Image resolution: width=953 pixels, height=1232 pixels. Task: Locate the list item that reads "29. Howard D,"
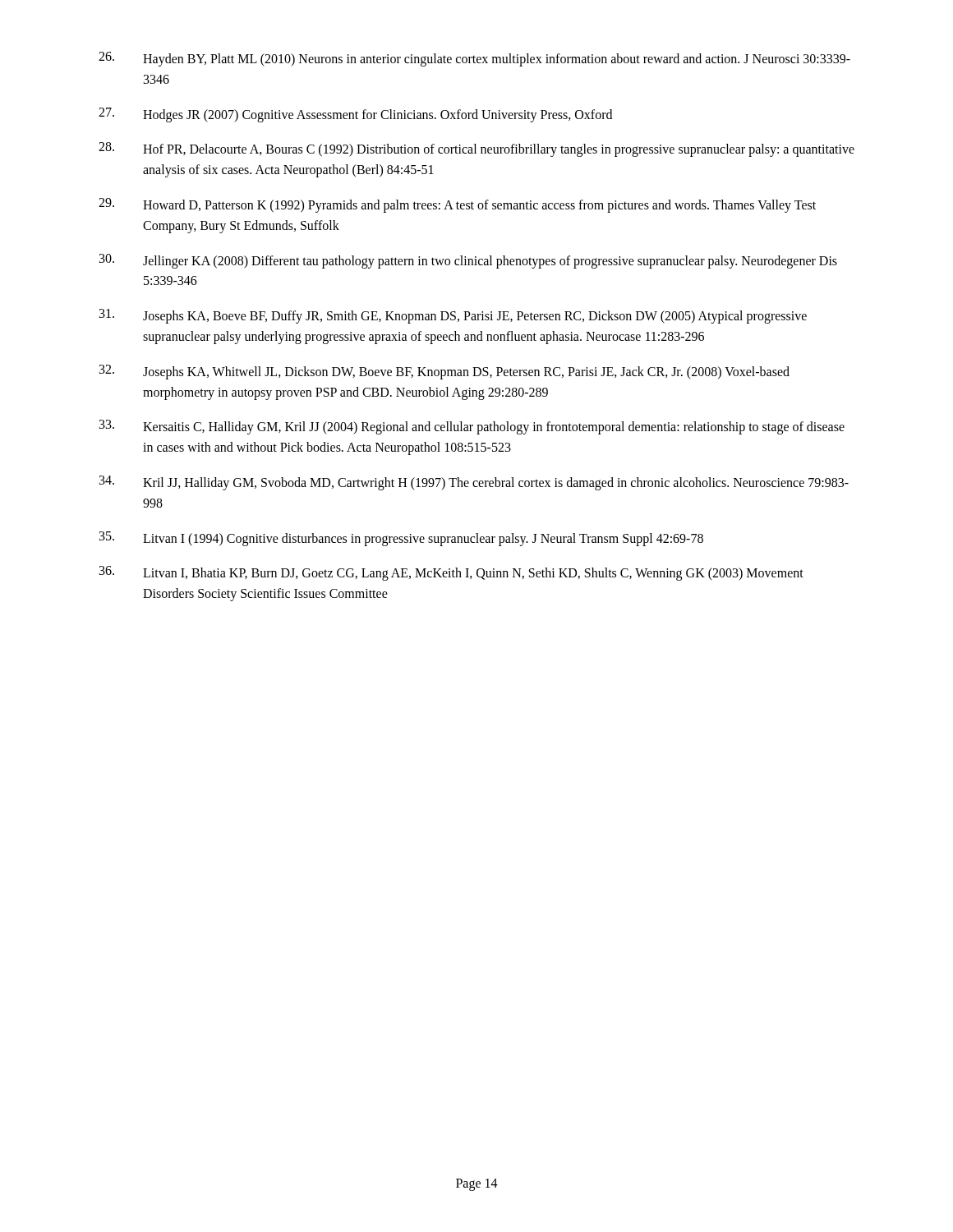(476, 216)
